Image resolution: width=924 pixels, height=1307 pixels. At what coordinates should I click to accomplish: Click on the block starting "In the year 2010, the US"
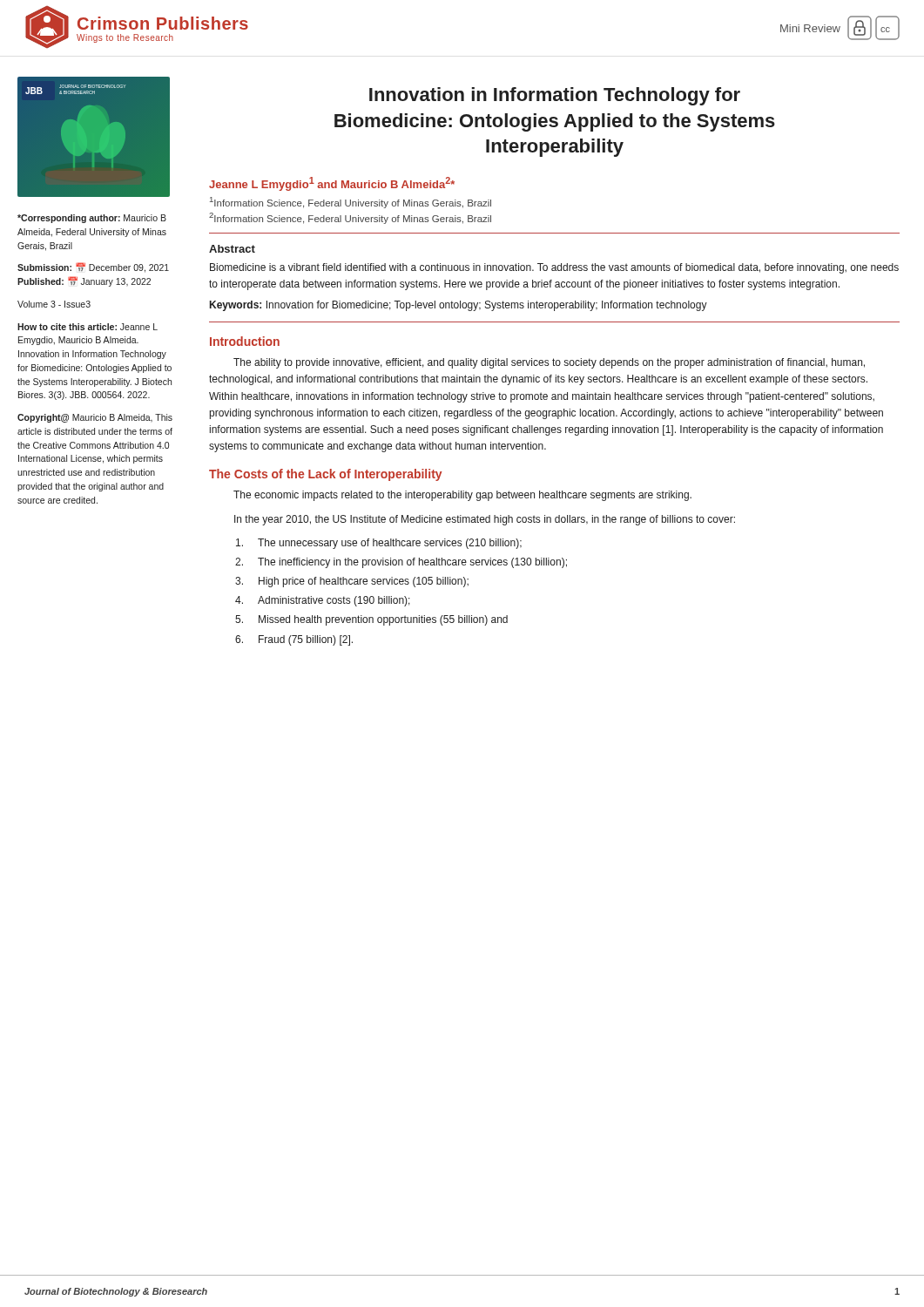click(x=485, y=519)
